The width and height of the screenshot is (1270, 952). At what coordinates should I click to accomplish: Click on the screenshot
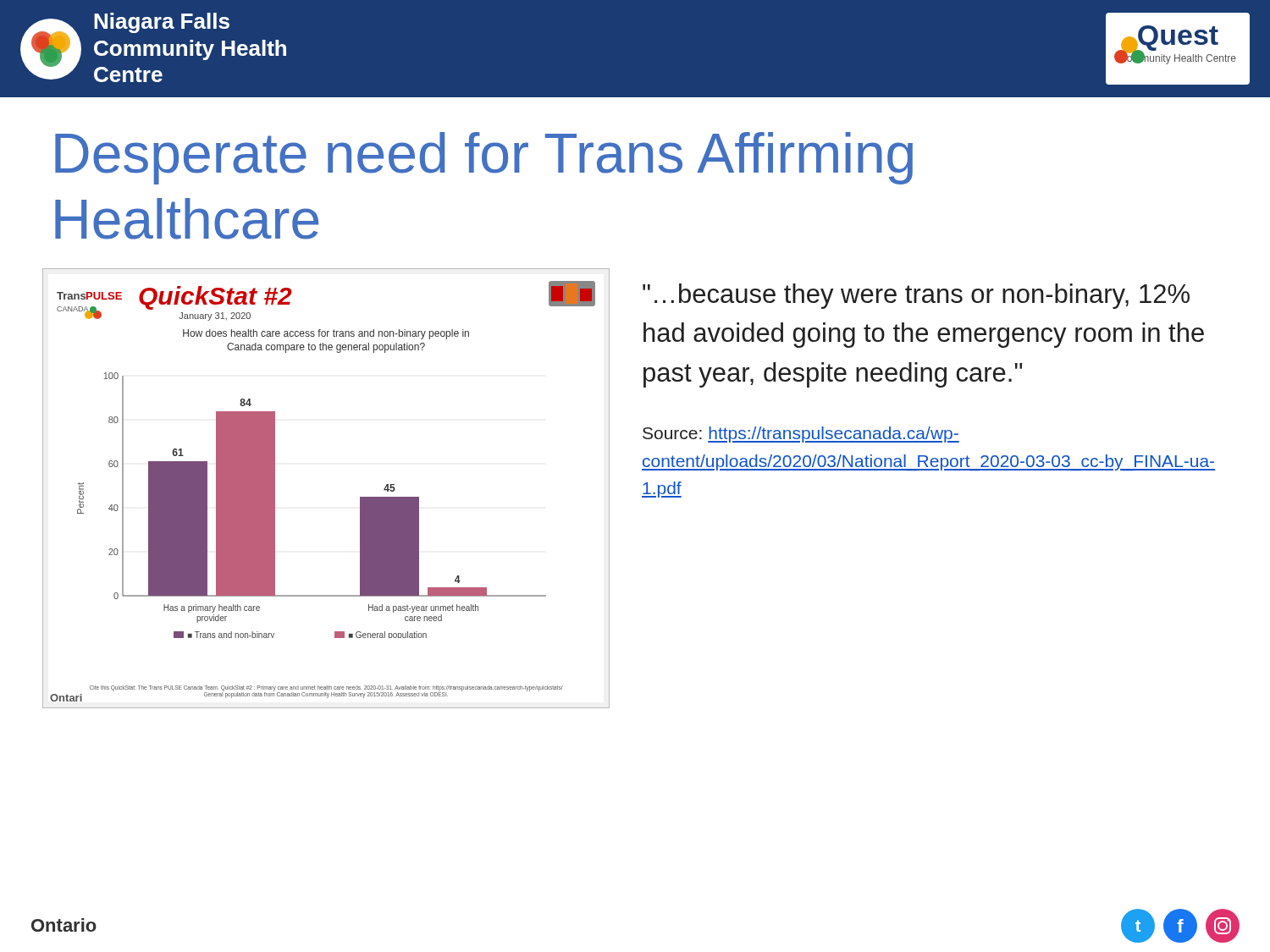(326, 488)
